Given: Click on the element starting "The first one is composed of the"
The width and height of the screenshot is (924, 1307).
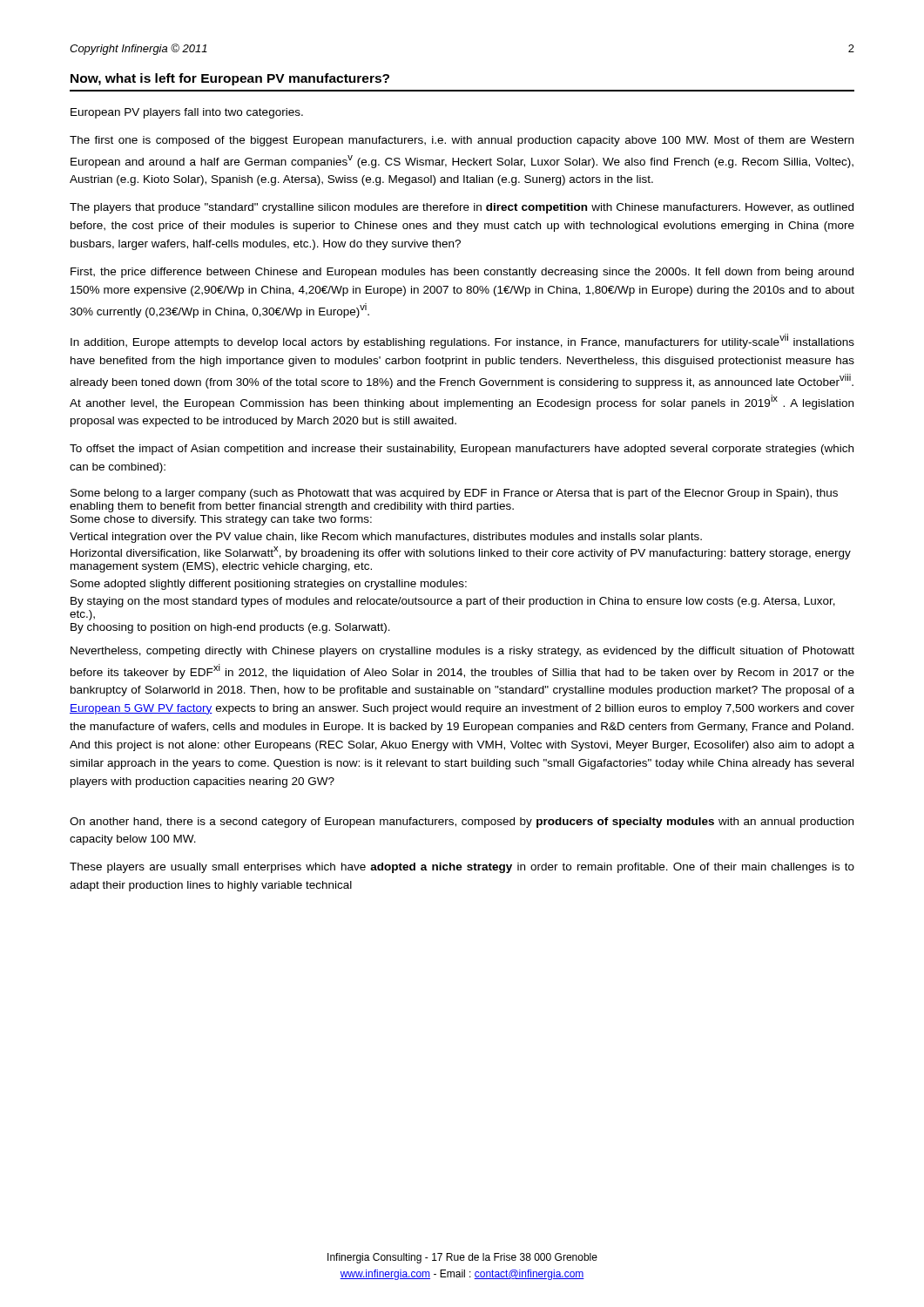Looking at the screenshot, I should click(x=462, y=160).
